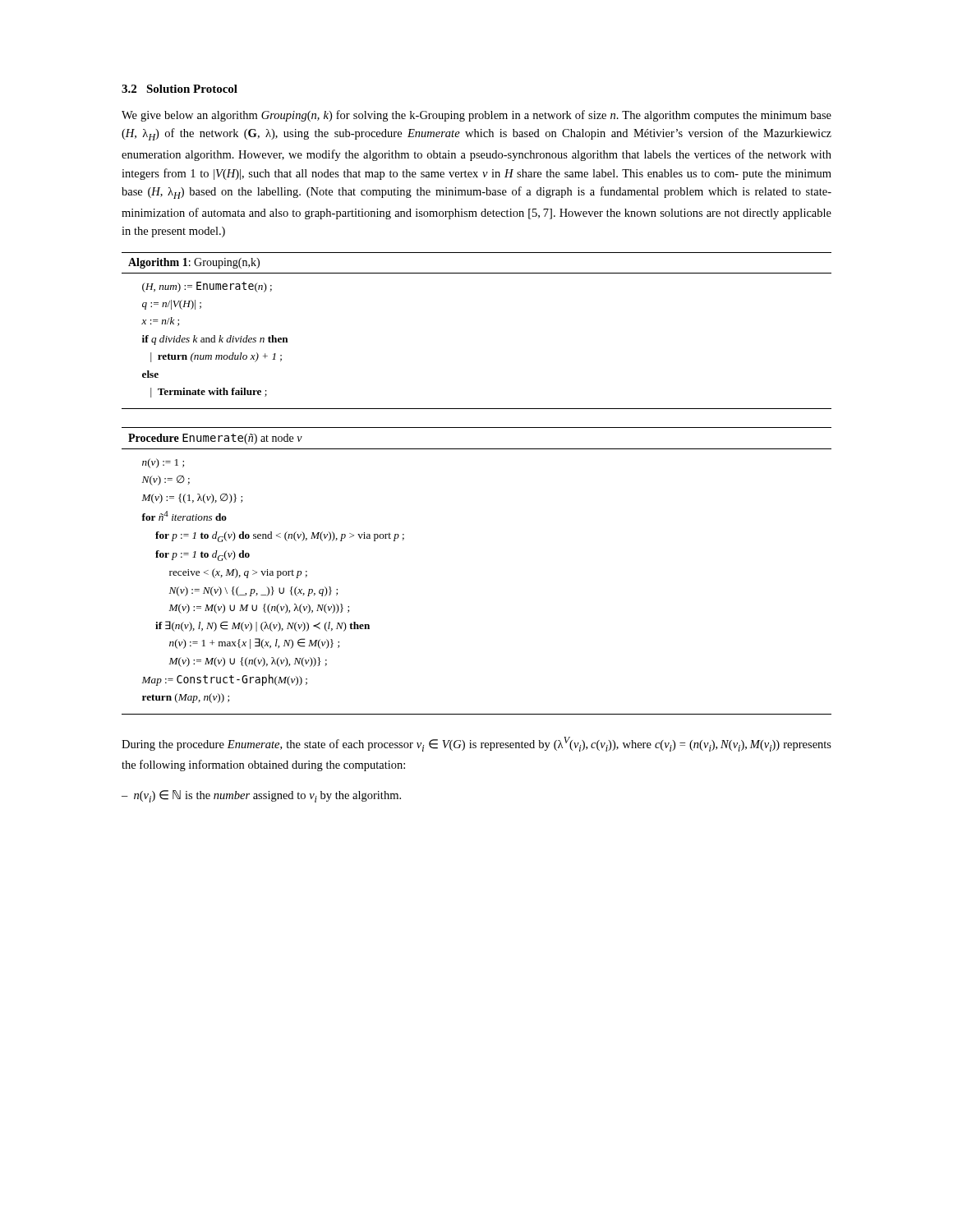Click on the table containing "Algorithm 1: Grouping(n,k)"
953x1232 pixels.
pos(476,330)
